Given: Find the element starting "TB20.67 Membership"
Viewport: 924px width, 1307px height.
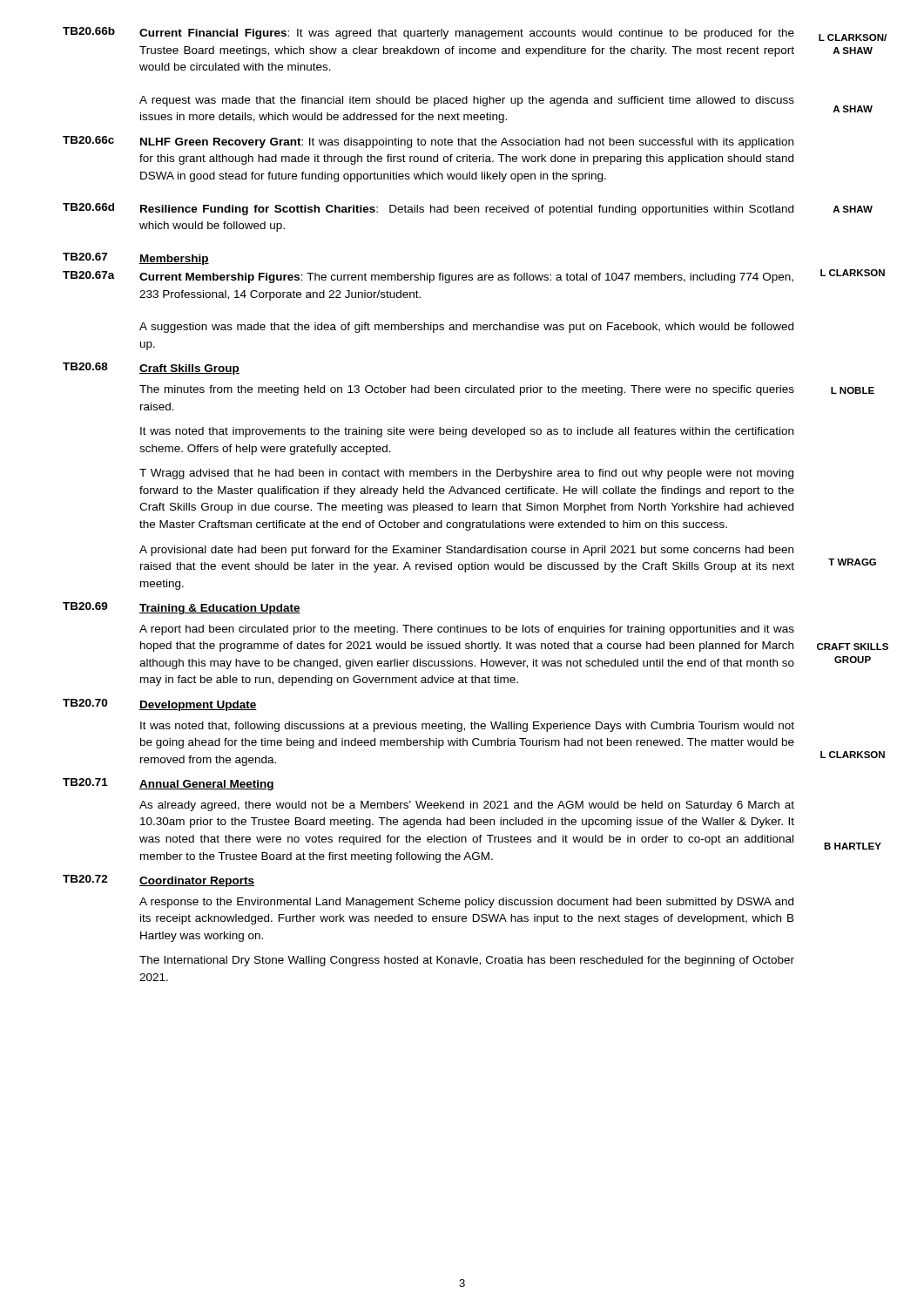Looking at the screenshot, I should pos(88,259).
